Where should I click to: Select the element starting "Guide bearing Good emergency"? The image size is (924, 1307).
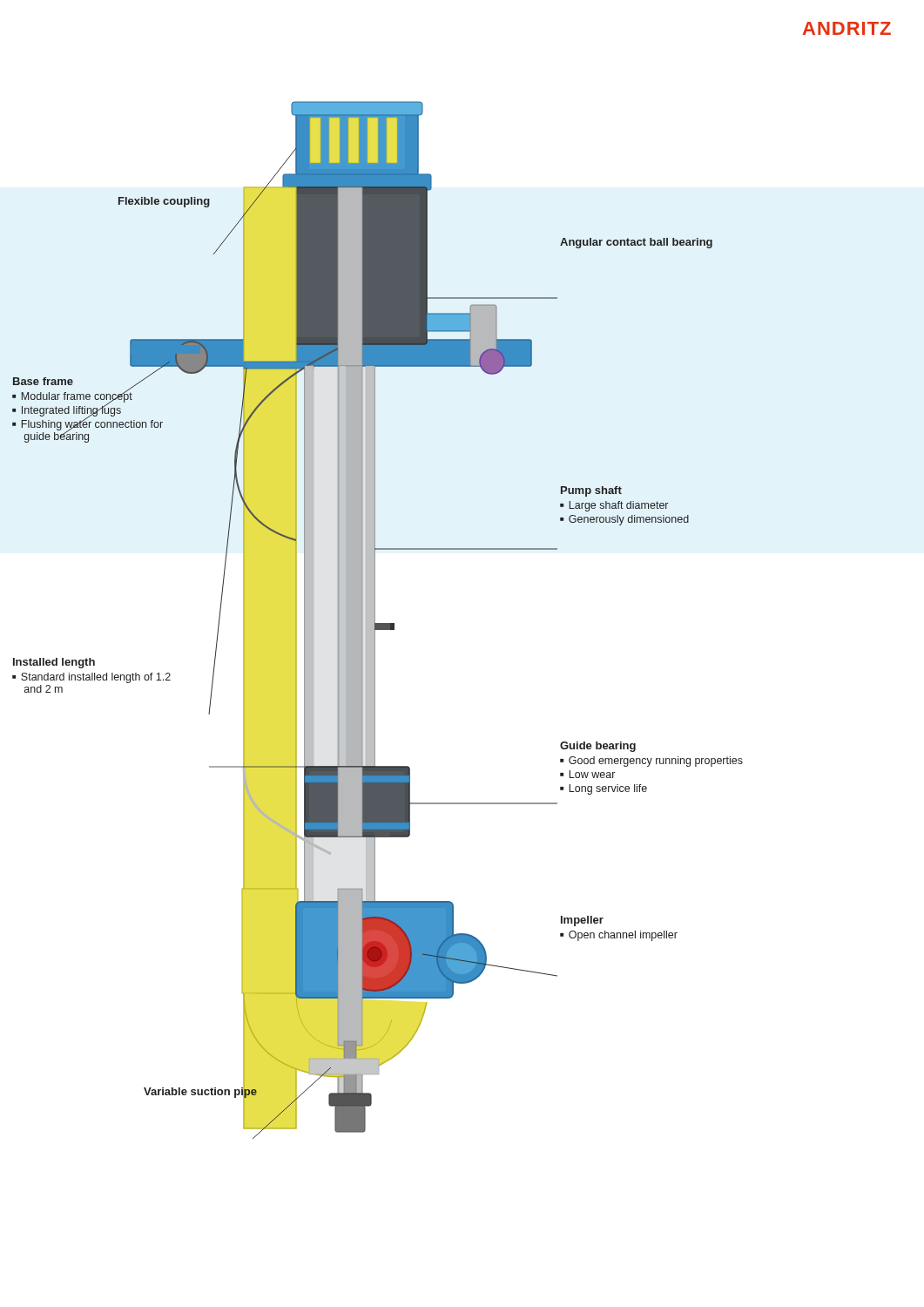(651, 767)
